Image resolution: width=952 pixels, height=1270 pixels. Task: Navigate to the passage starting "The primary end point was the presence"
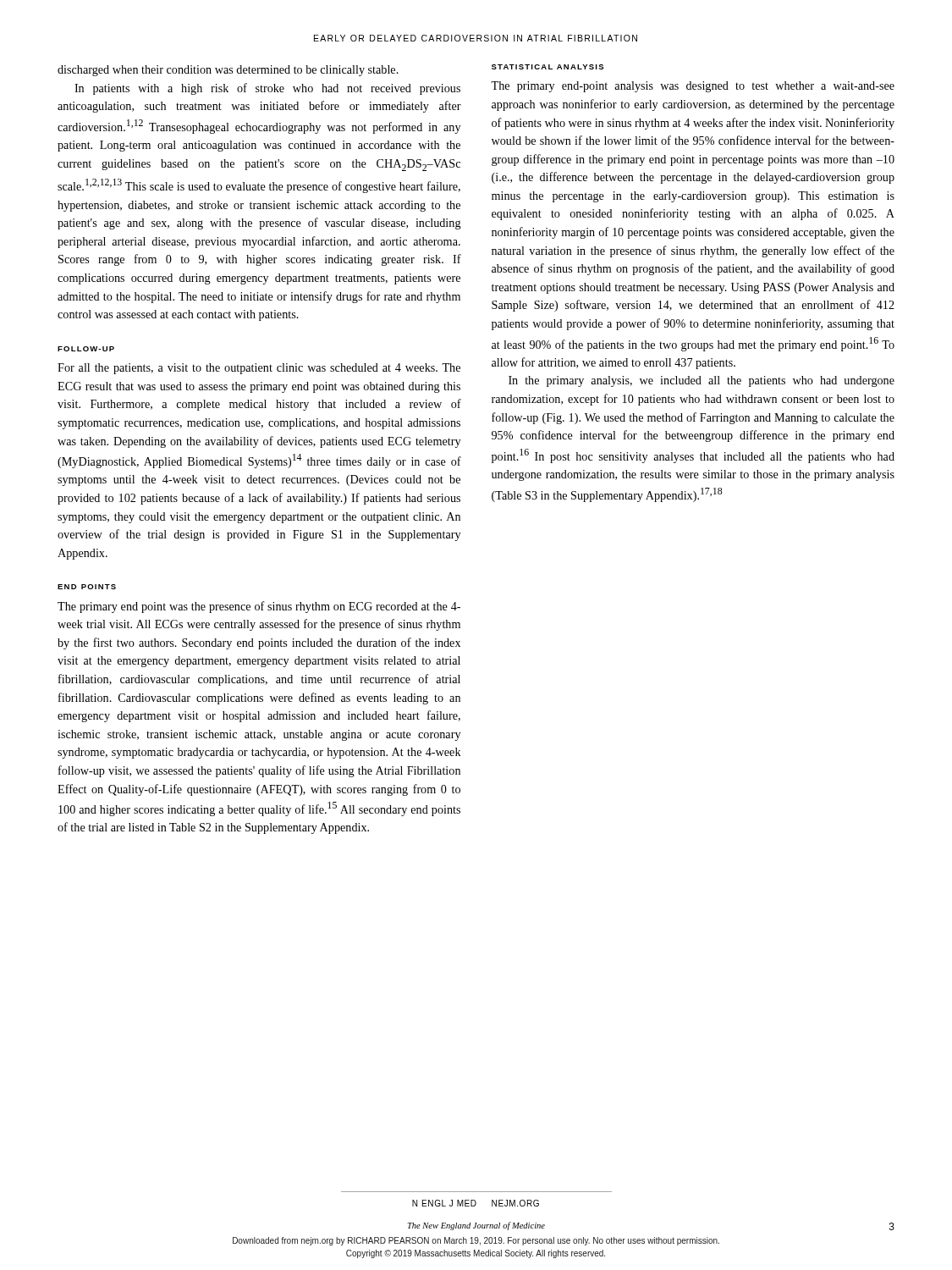[259, 717]
